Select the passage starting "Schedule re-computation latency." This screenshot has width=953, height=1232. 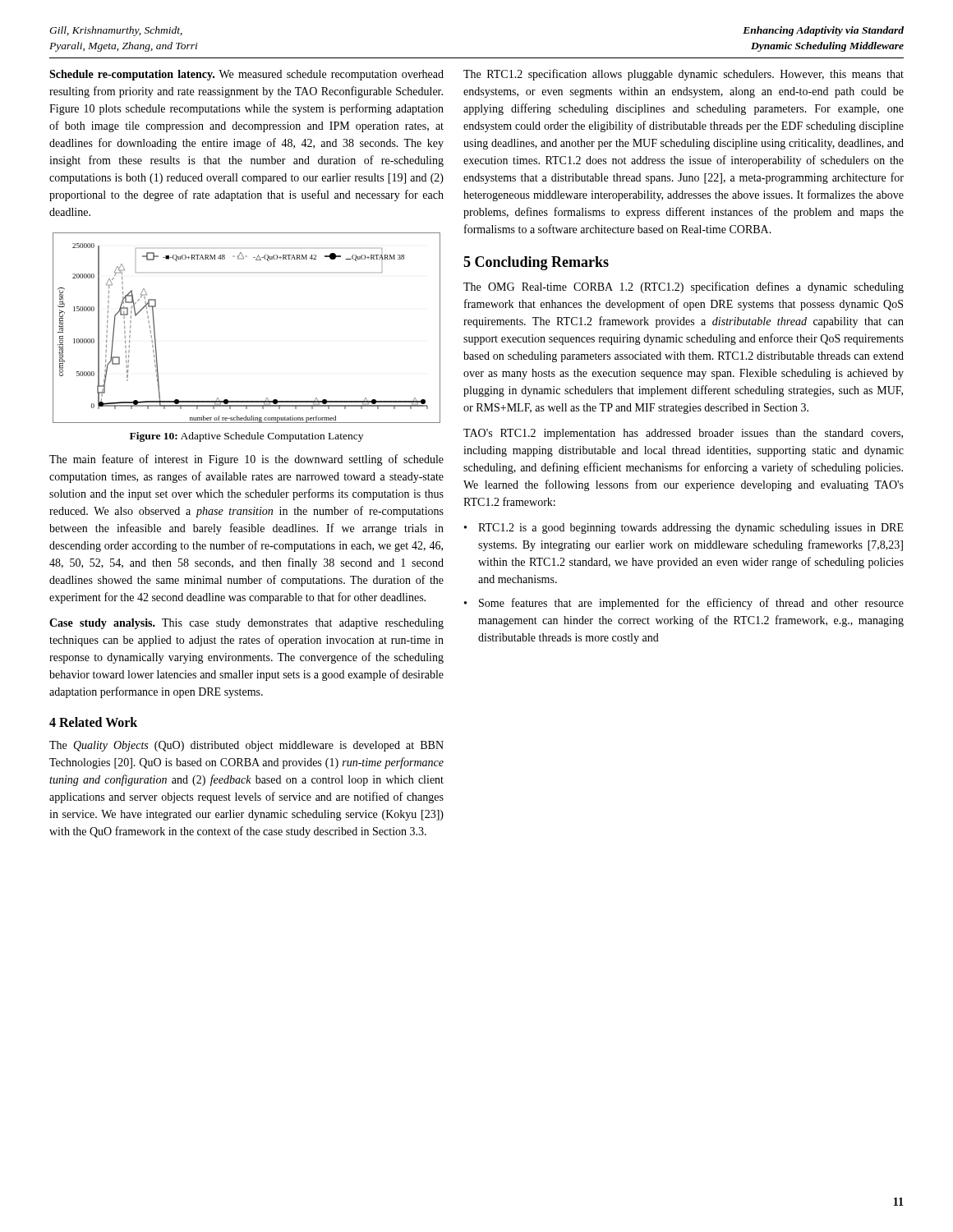tap(246, 143)
